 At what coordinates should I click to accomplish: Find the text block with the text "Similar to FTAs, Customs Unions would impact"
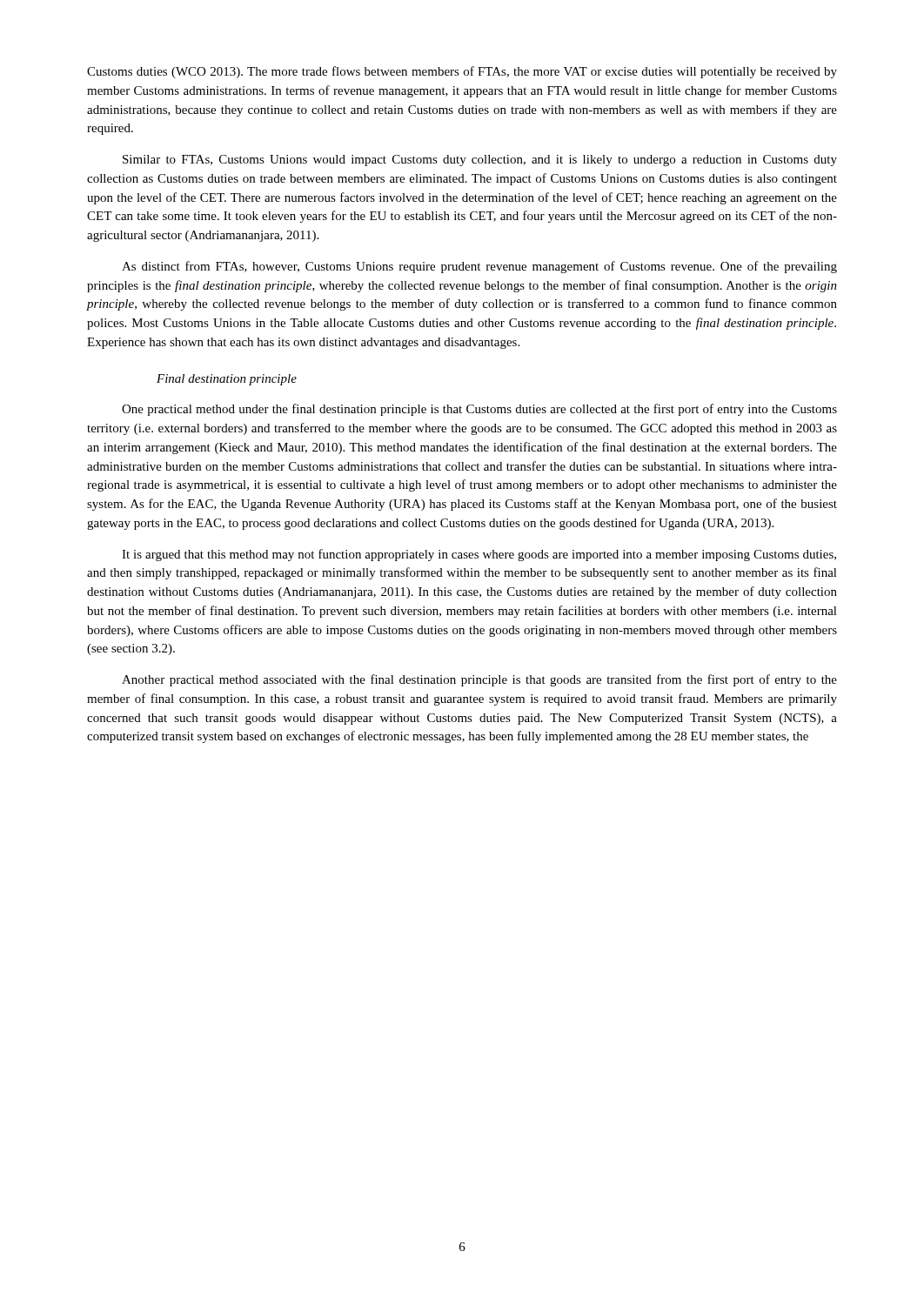click(x=462, y=197)
